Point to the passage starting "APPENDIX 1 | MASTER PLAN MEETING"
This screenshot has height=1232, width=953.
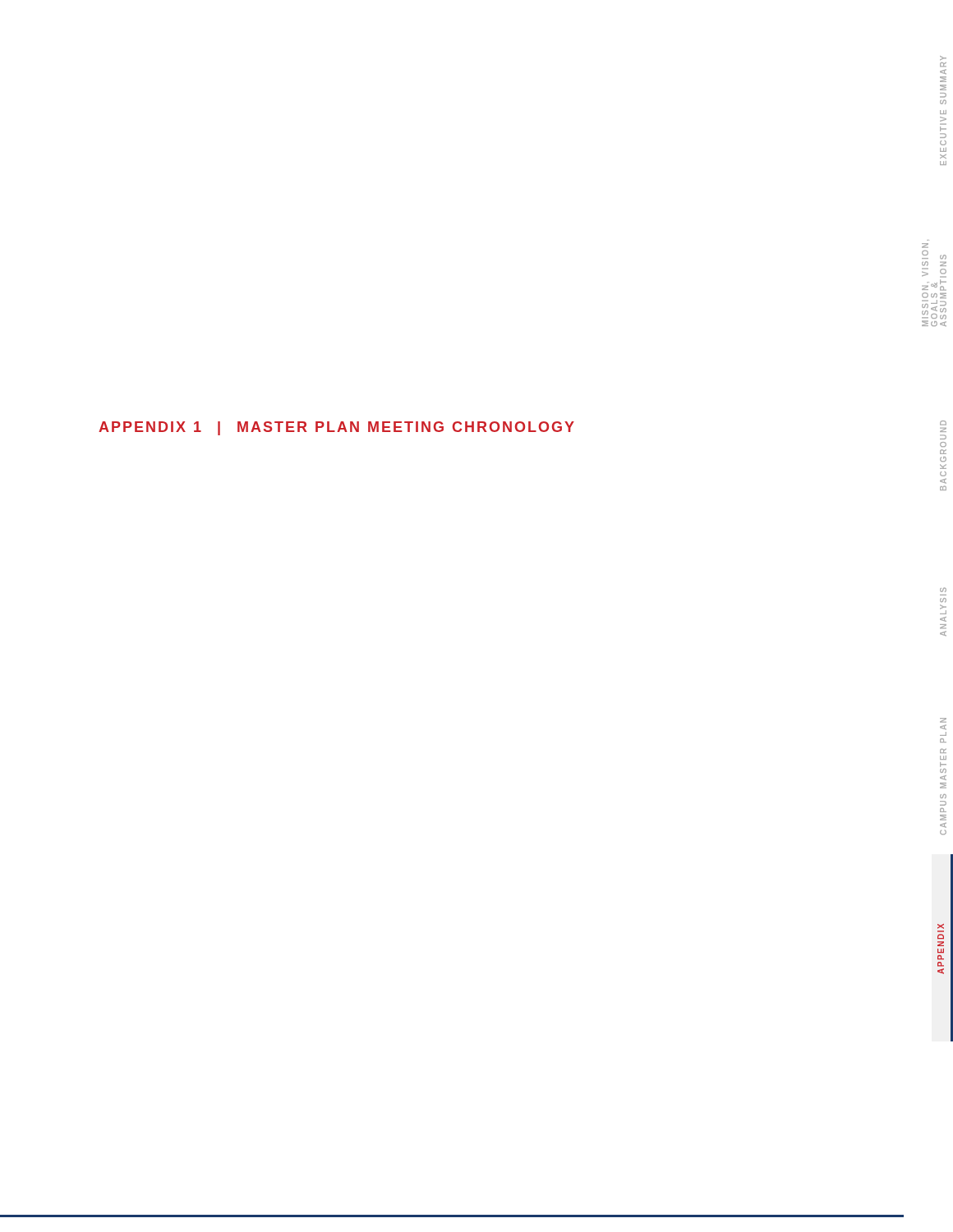pyautogui.click(x=337, y=427)
